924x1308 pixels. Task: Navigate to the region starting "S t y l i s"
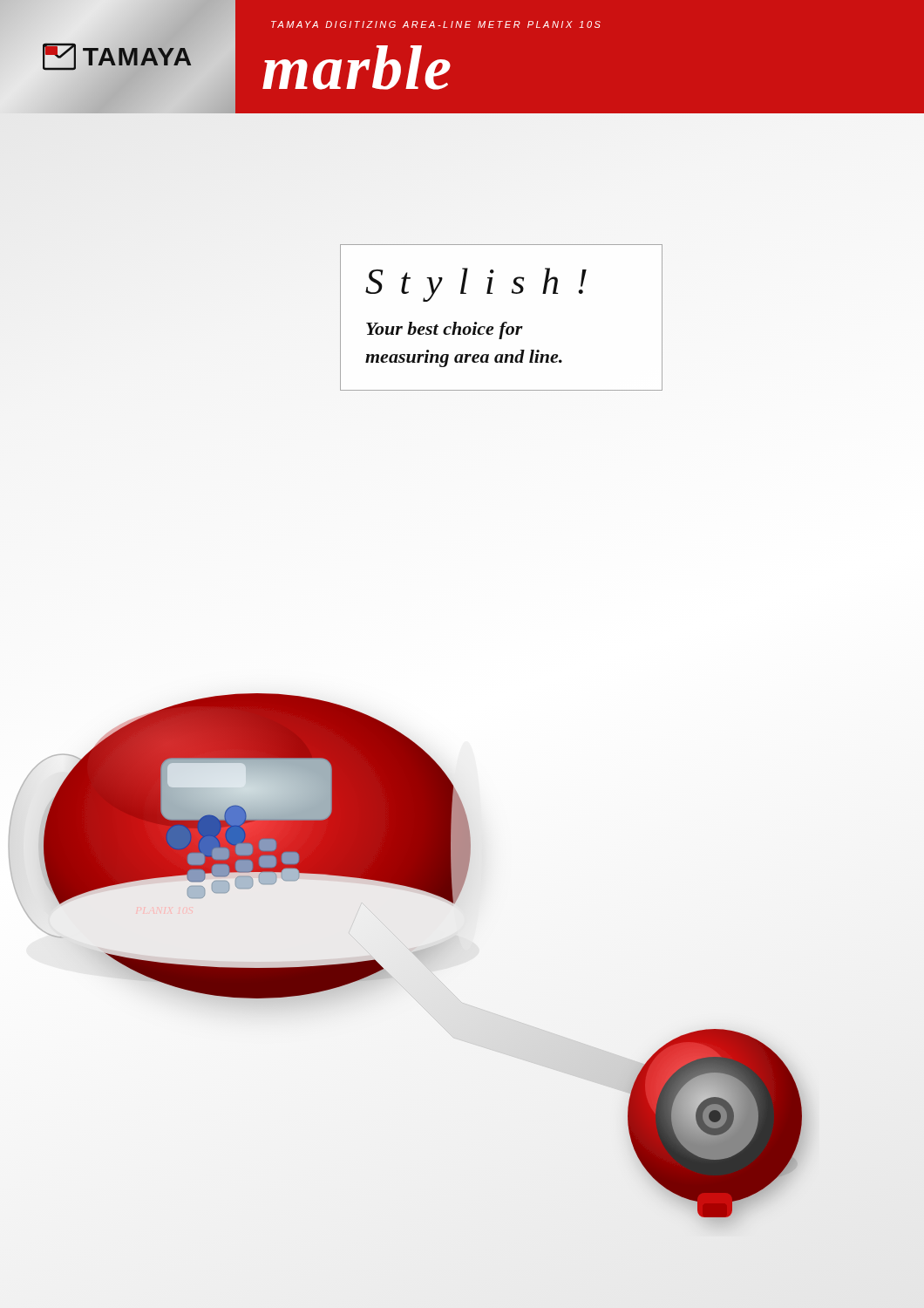tap(501, 317)
